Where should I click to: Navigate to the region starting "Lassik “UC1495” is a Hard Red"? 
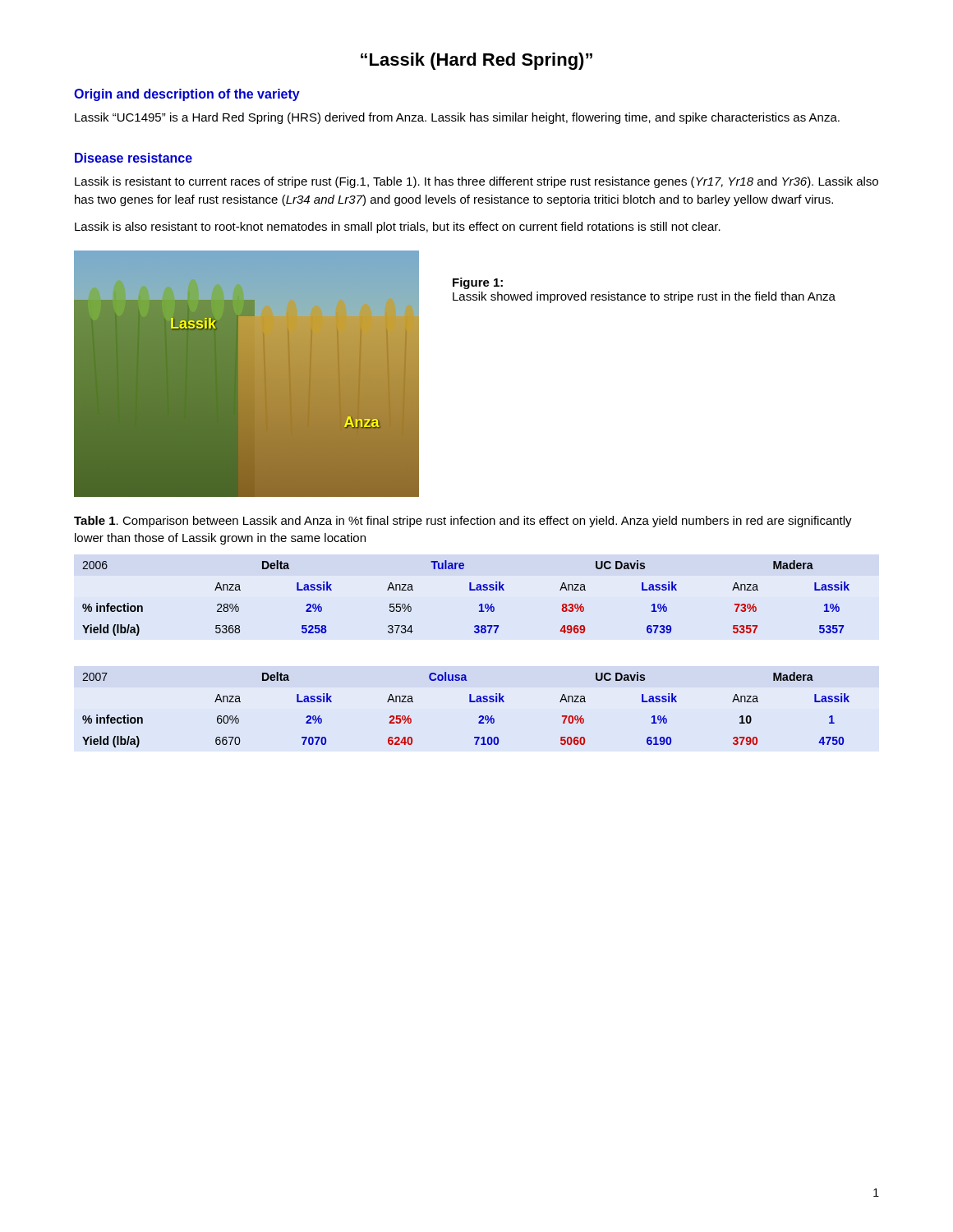tap(476, 117)
